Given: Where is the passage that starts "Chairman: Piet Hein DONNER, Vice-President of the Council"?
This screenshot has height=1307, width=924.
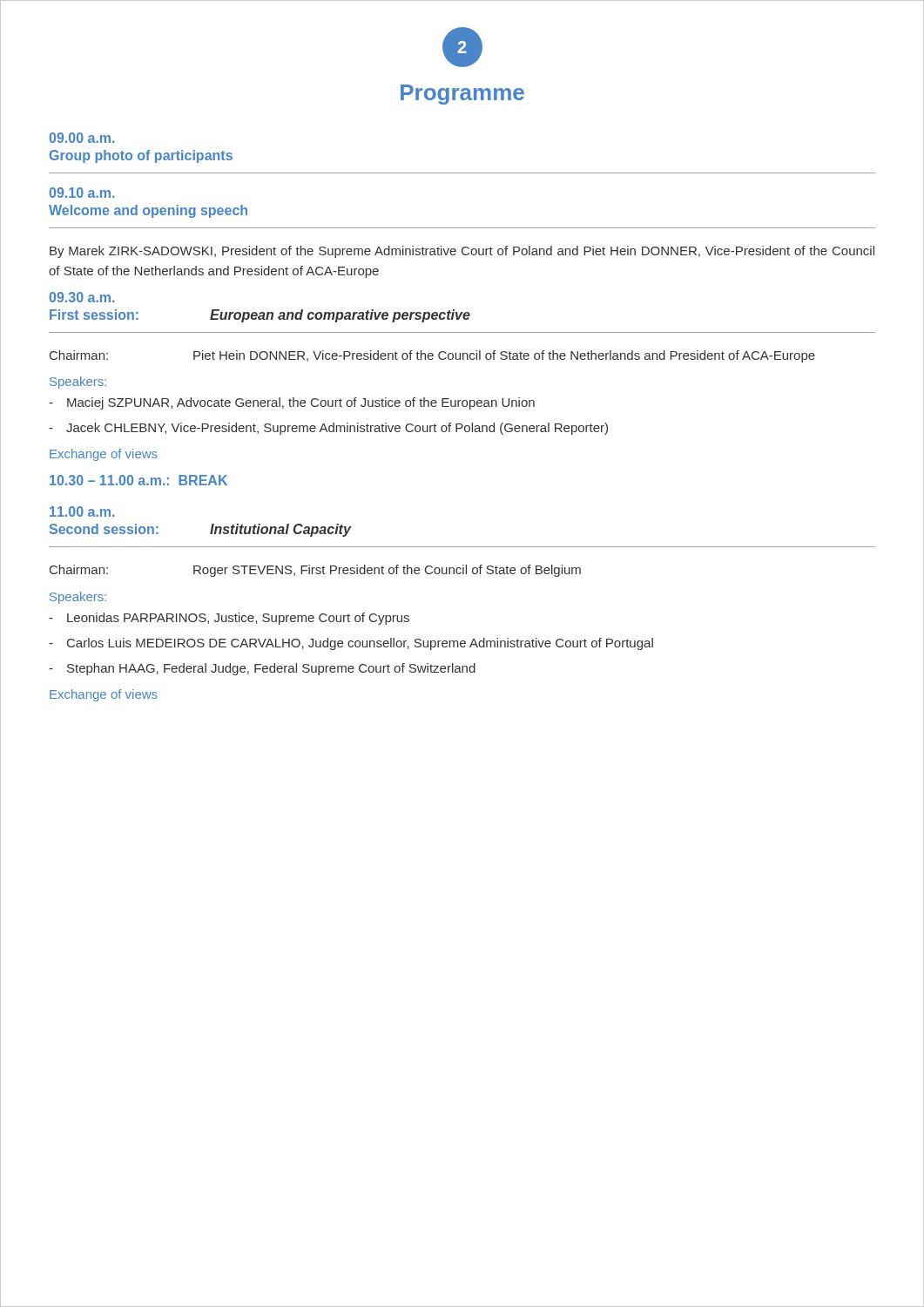Looking at the screenshot, I should 462,355.
